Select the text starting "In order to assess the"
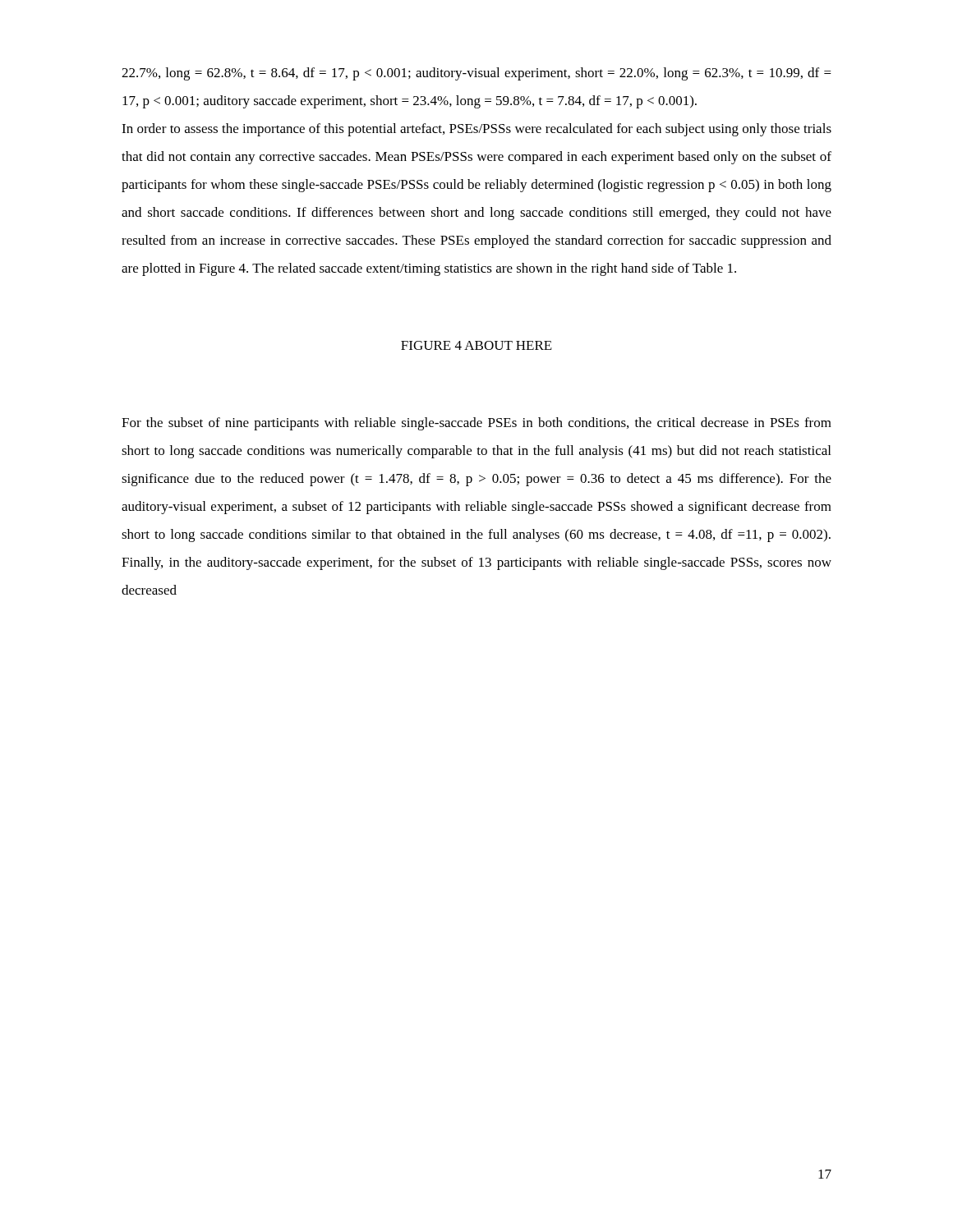 (x=476, y=199)
